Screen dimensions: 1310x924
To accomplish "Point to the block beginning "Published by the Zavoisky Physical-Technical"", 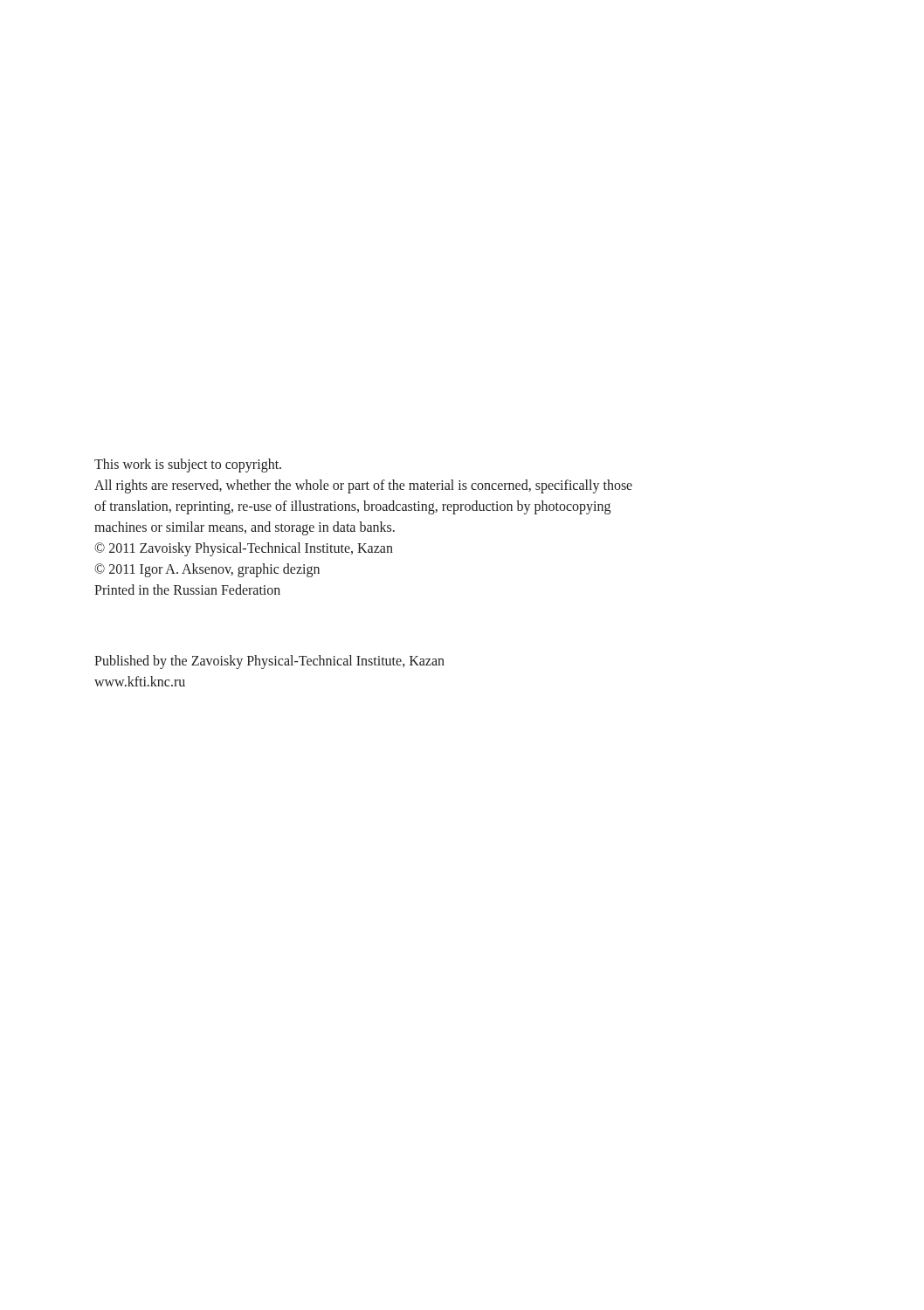I will click(x=365, y=672).
